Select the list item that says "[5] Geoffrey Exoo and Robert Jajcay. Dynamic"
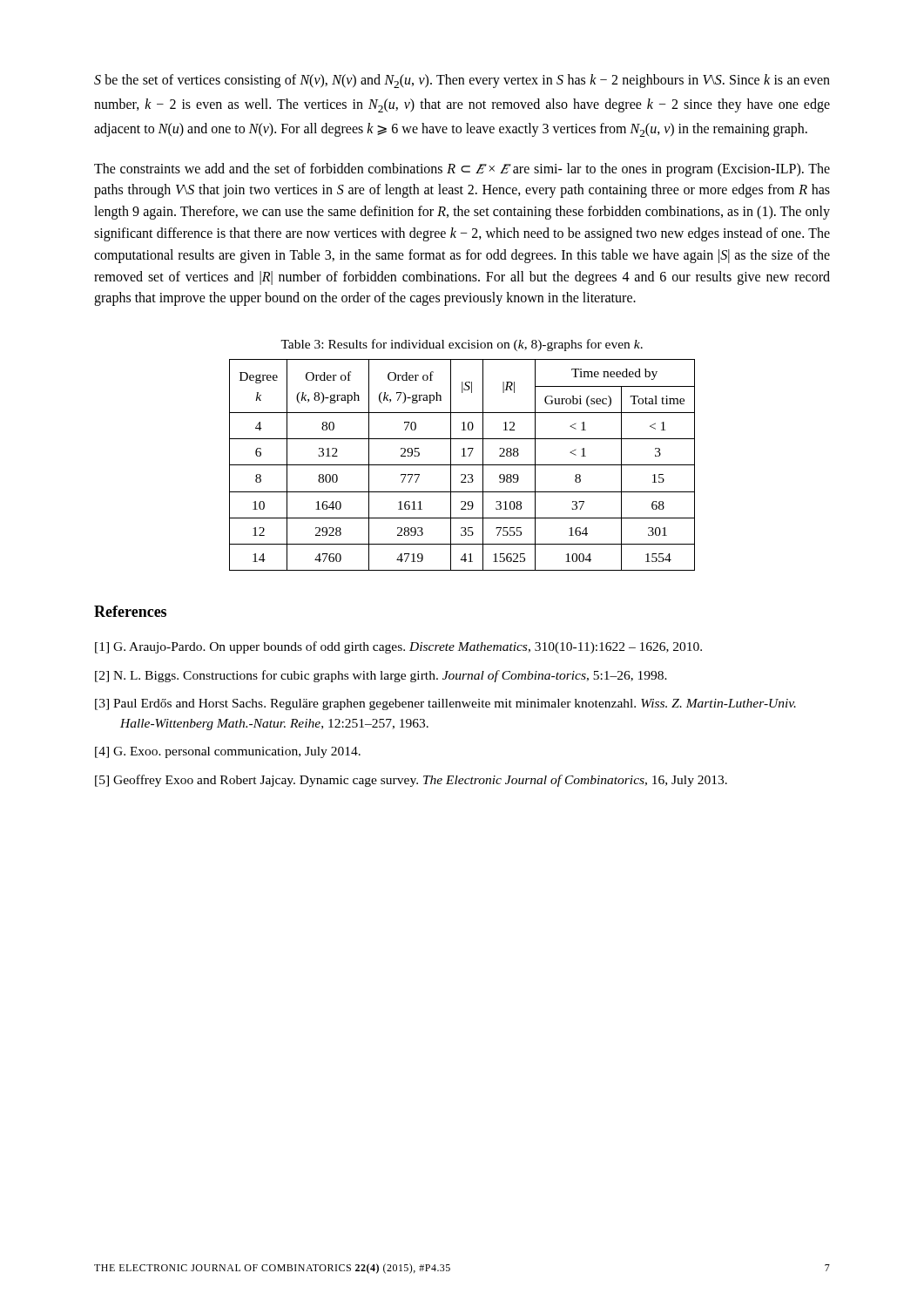924x1307 pixels. click(x=411, y=779)
